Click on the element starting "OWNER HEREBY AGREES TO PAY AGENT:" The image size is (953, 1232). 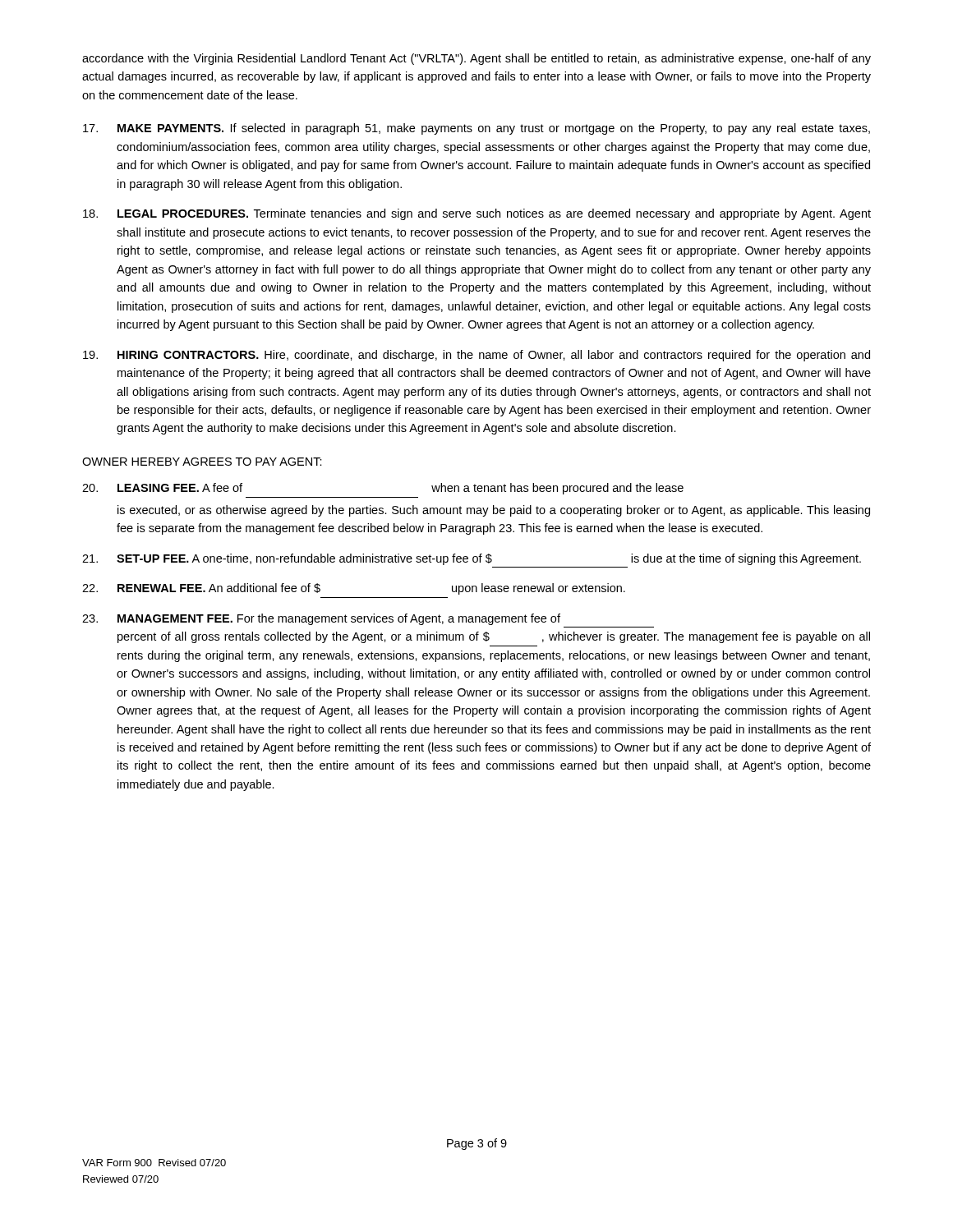pyautogui.click(x=202, y=462)
